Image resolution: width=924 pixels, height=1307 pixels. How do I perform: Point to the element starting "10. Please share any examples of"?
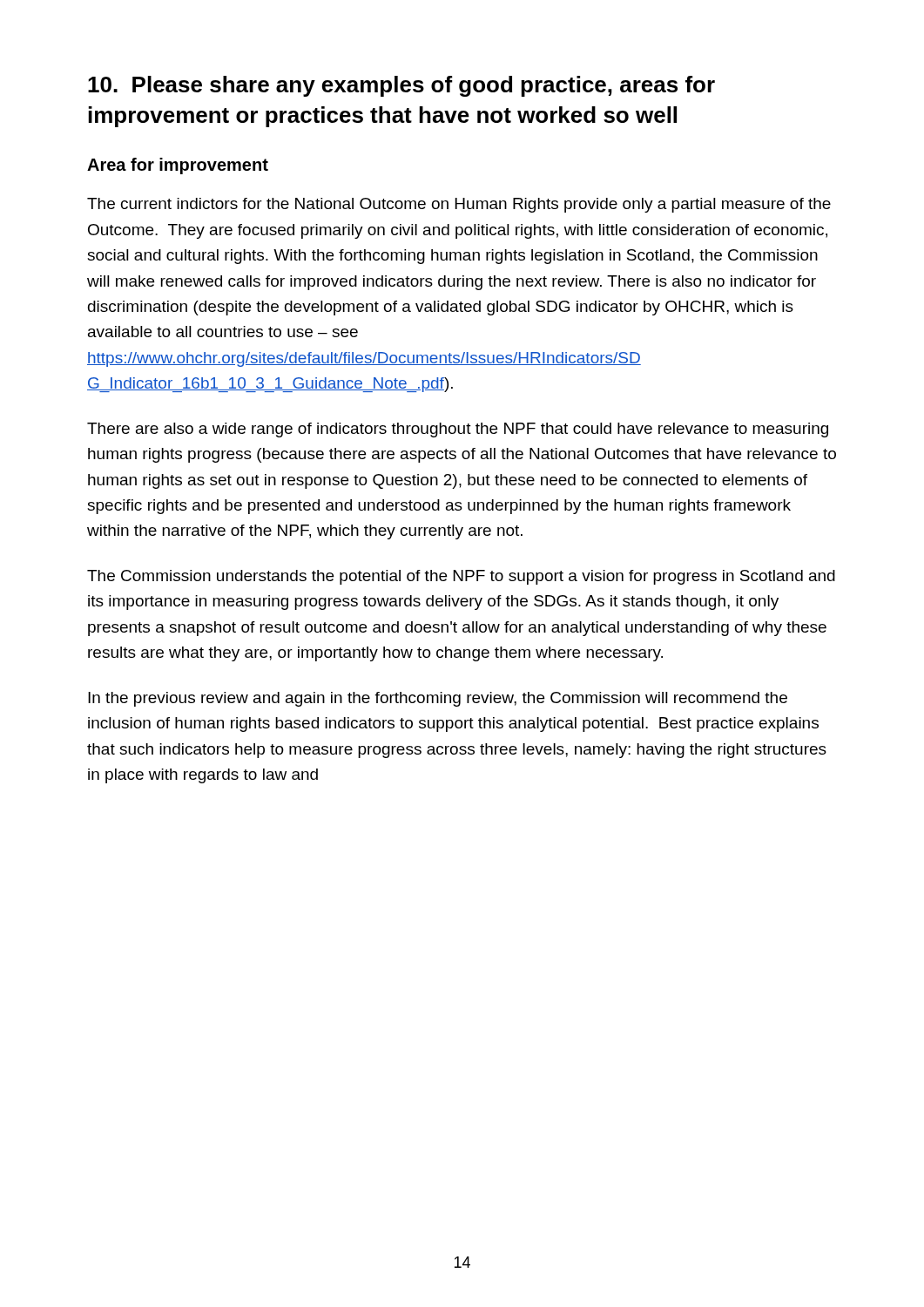tap(401, 100)
